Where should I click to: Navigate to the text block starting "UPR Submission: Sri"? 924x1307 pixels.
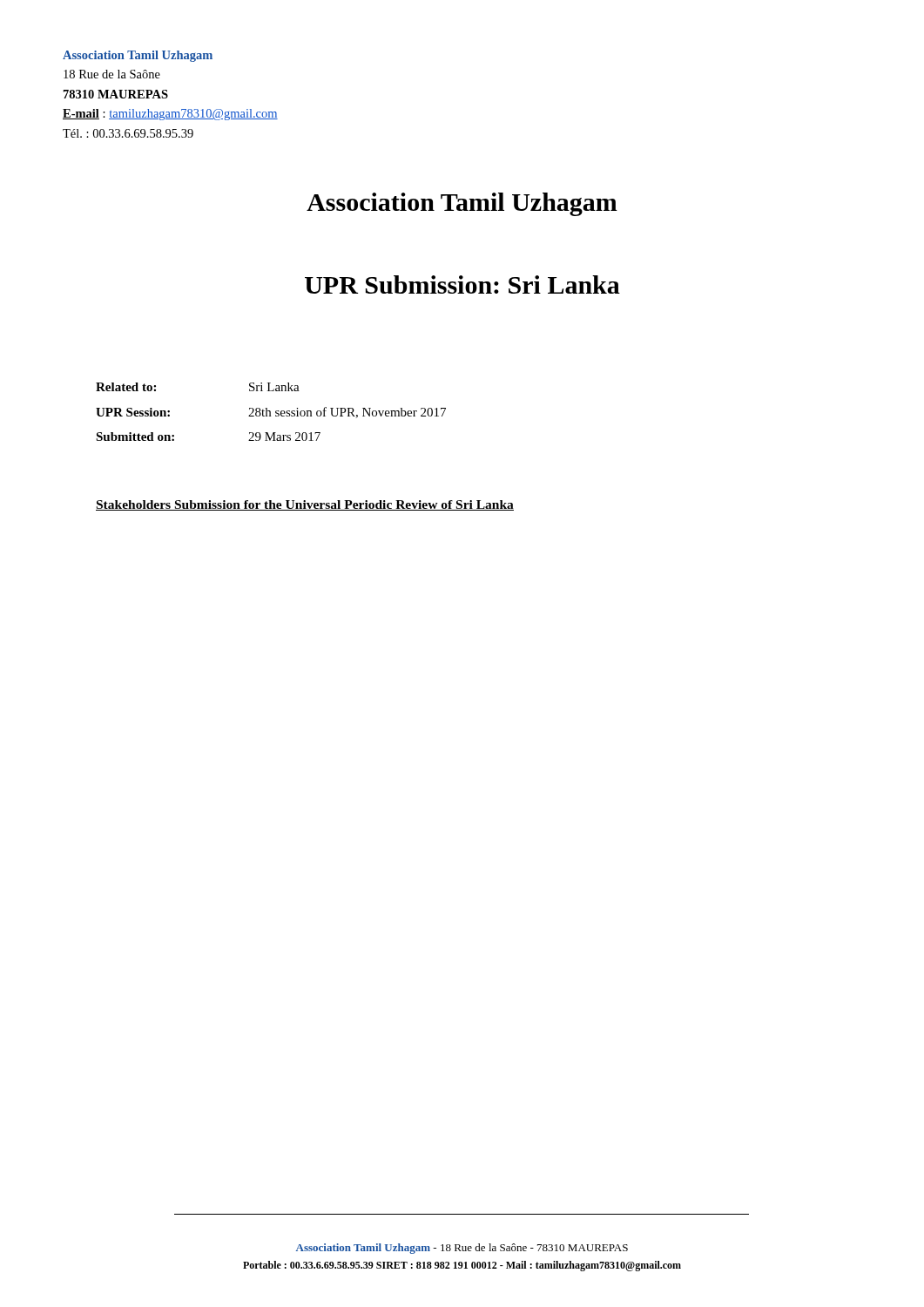click(462, 285)
